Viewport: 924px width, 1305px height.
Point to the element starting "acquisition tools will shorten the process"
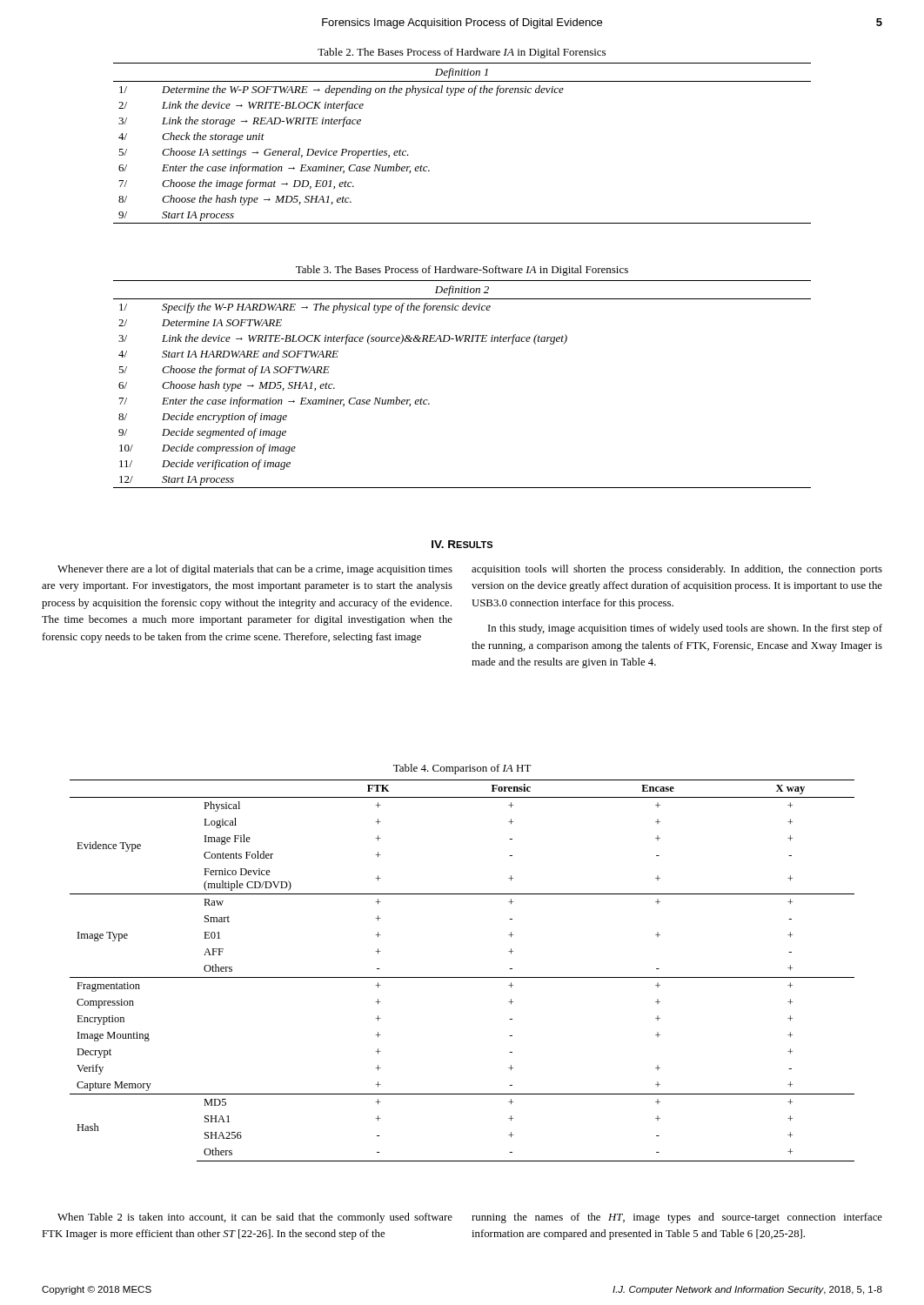[677, 616]
